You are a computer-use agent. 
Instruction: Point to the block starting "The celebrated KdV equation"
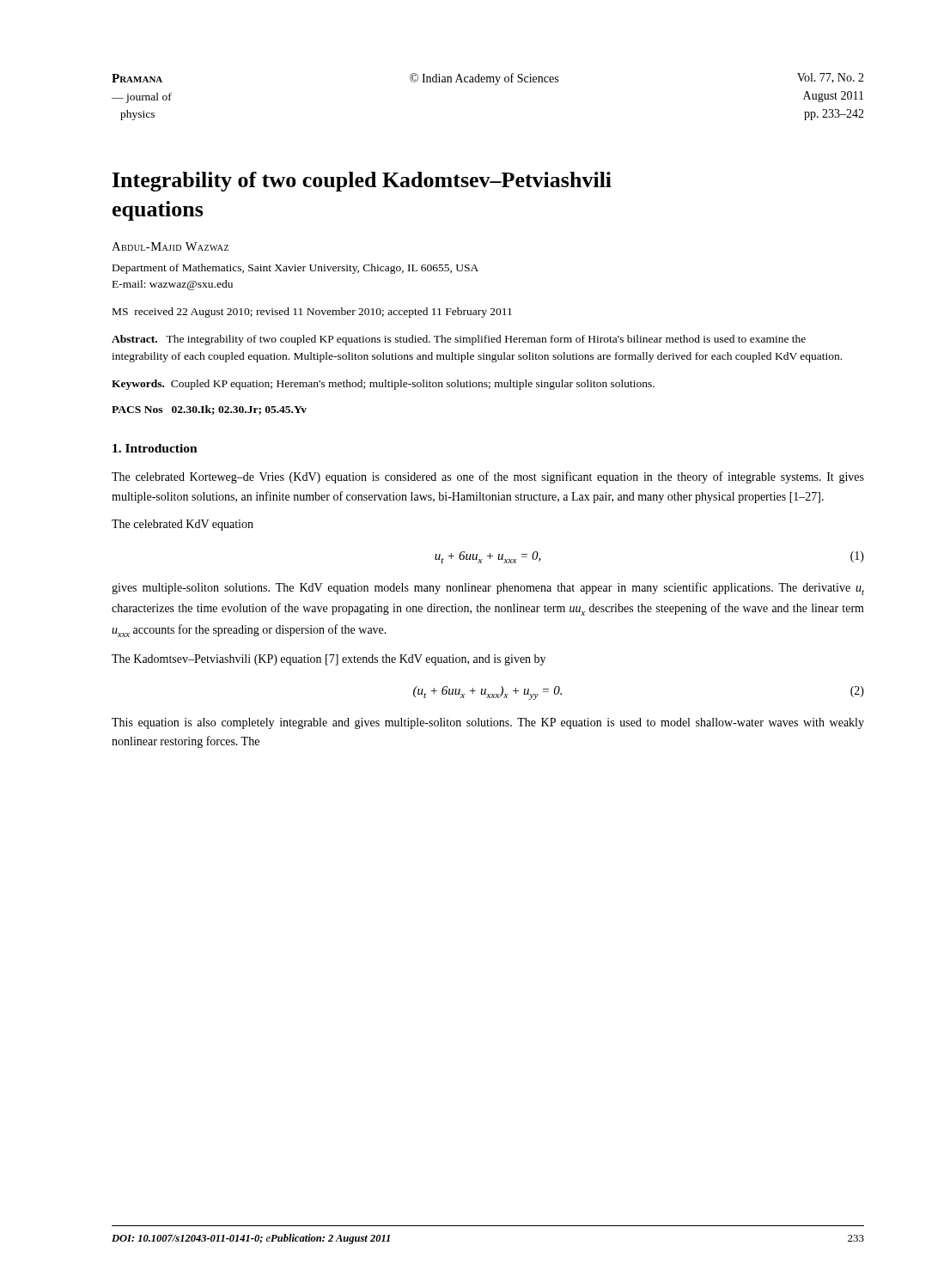182,524
